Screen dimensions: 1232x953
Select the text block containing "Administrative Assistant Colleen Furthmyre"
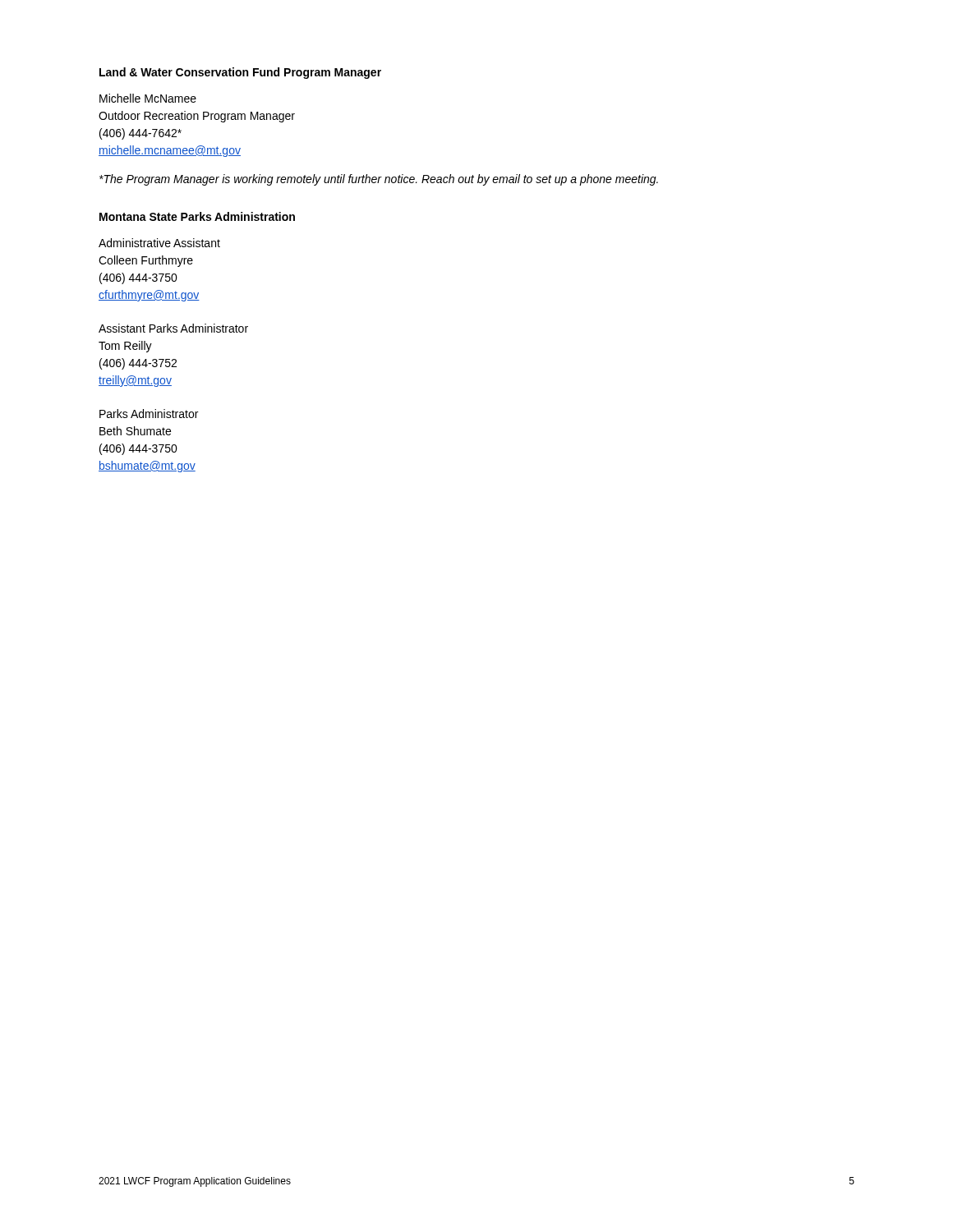tap(159, 269)
